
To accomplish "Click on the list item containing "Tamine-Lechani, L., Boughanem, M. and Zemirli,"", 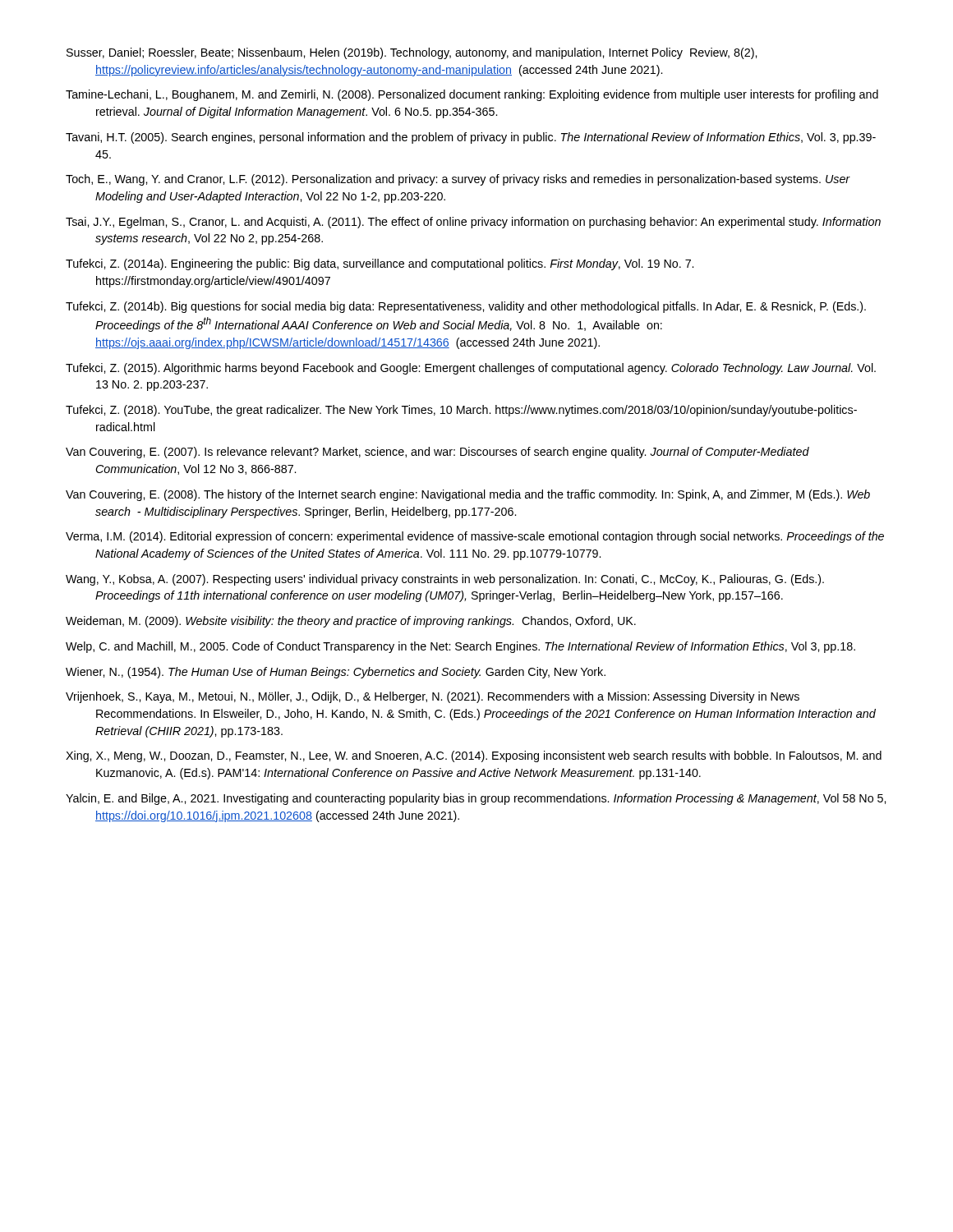I will pyautogui.click(x=472, y=103).
